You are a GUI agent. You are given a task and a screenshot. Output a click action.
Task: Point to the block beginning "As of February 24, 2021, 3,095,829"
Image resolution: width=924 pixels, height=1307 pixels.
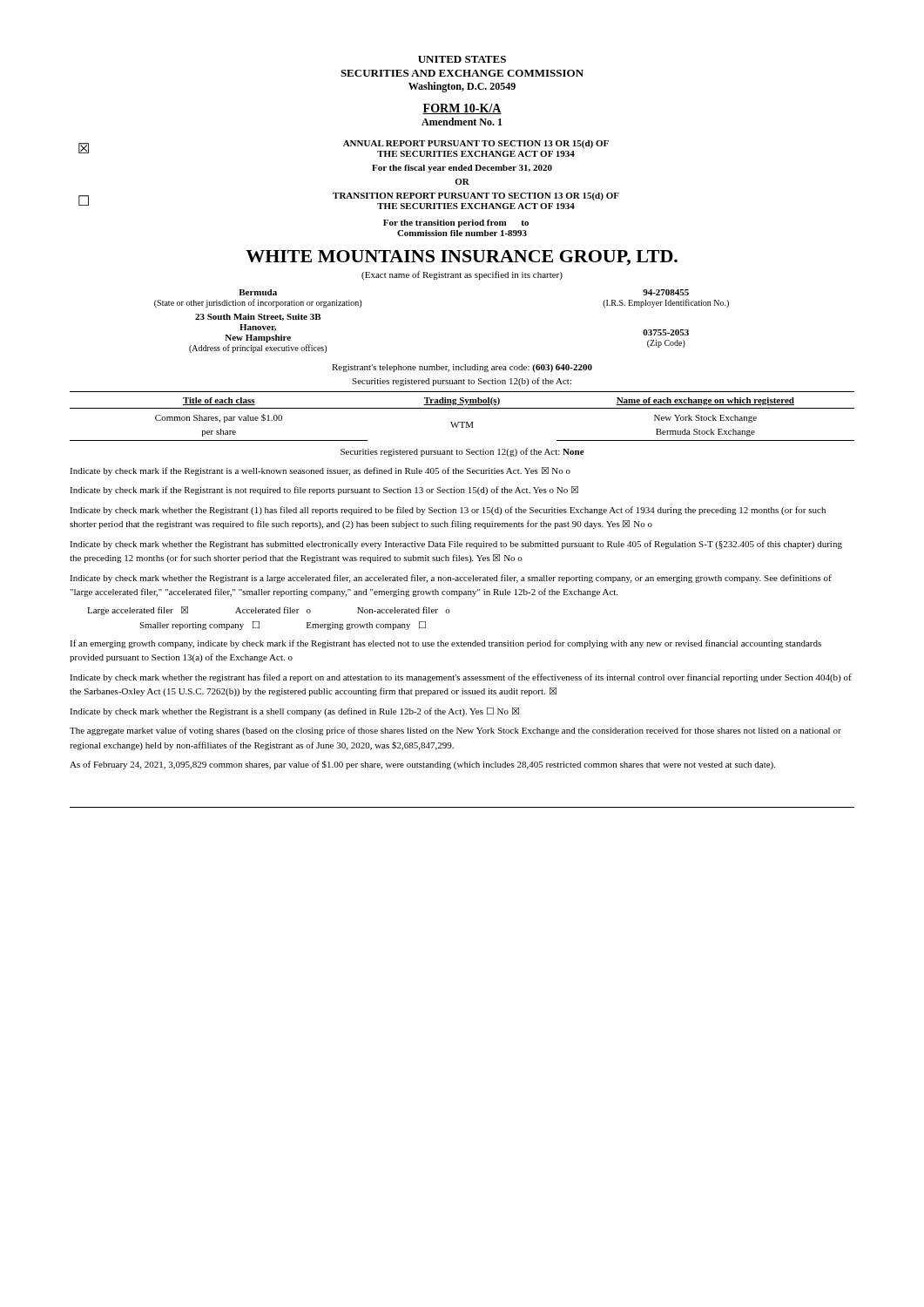point(423,764)
